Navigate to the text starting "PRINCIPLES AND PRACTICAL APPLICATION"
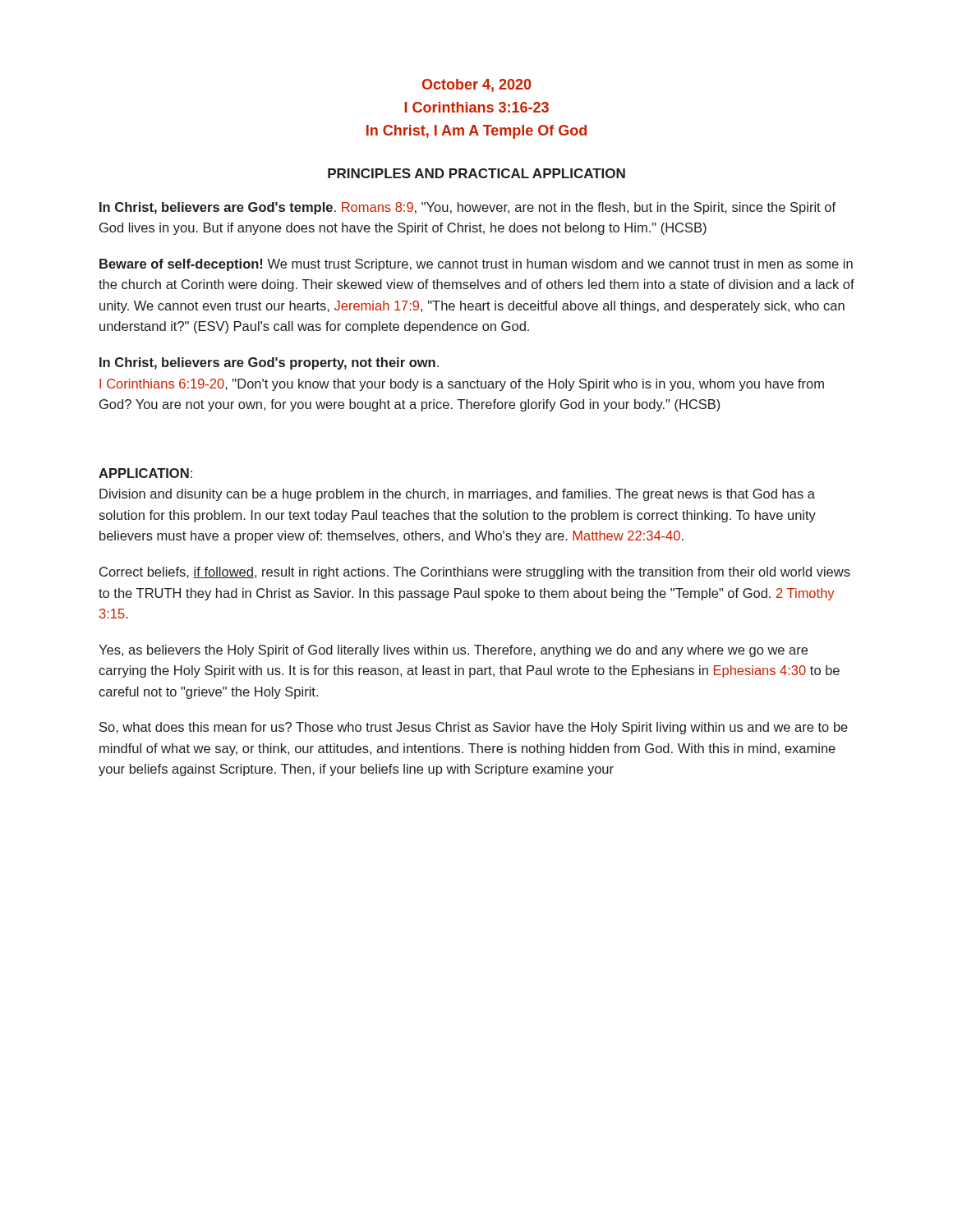 pos(476,173)
